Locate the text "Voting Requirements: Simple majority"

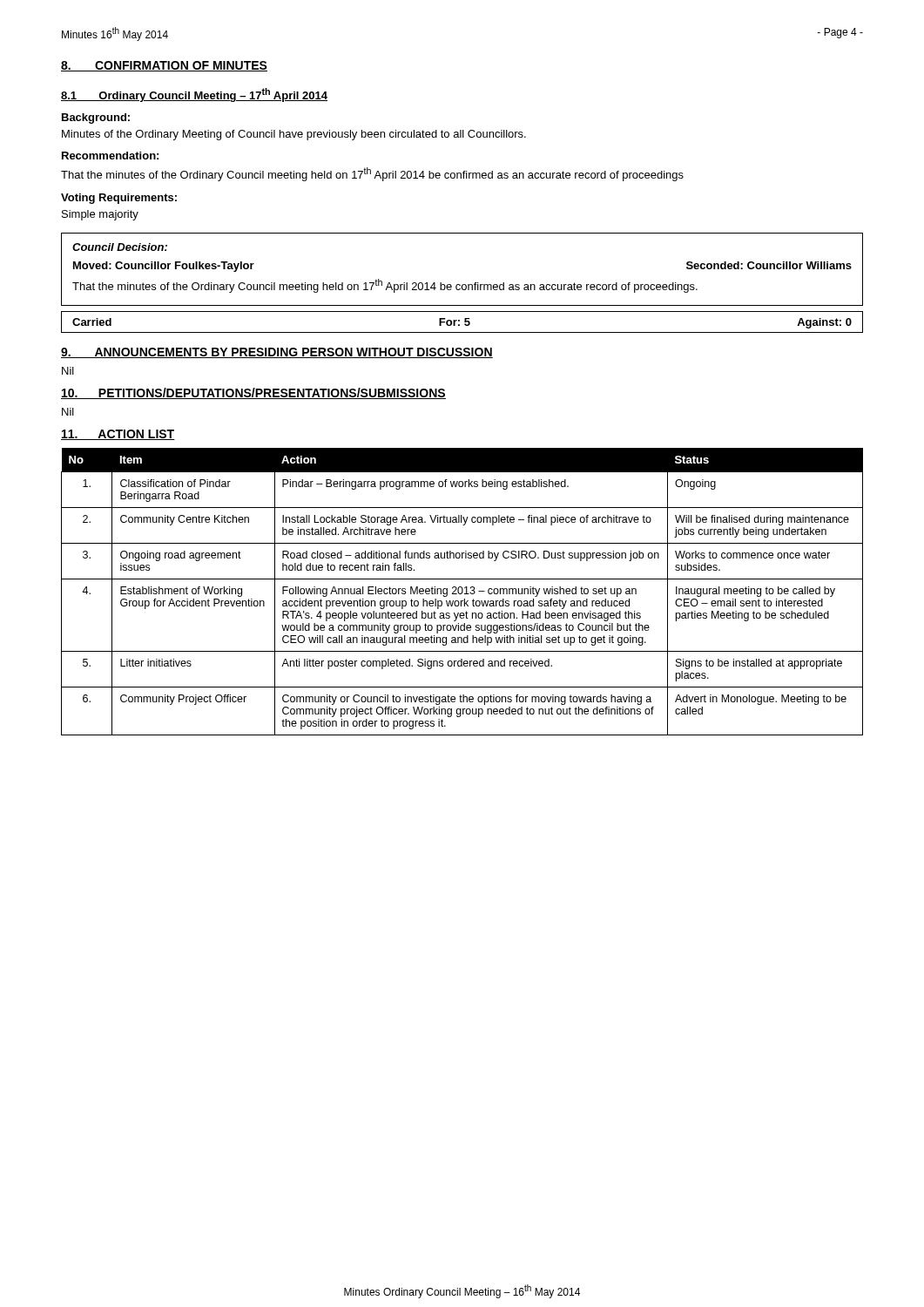click(119, 199)
